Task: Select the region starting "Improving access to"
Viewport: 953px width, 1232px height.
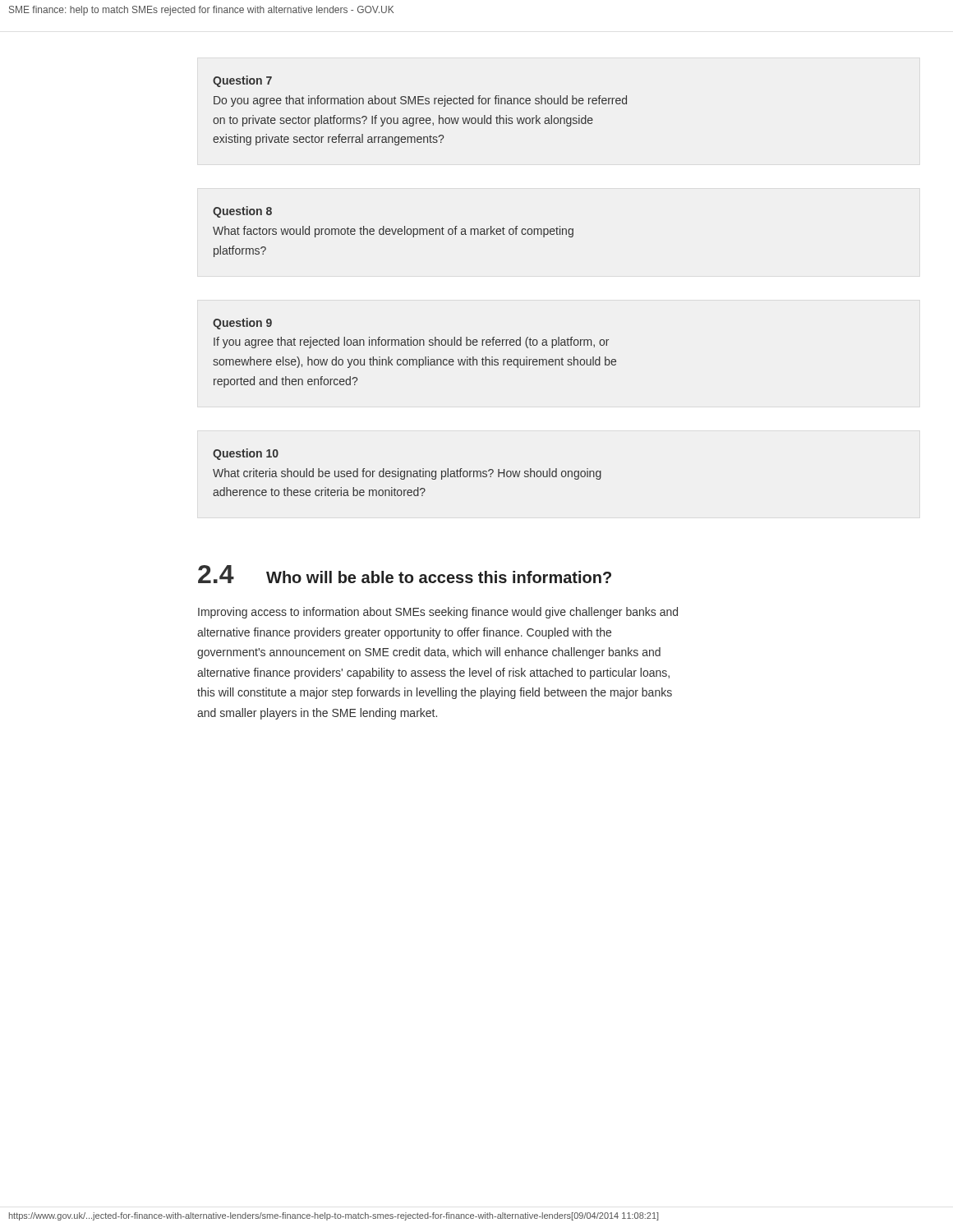Action: [438, 662]
